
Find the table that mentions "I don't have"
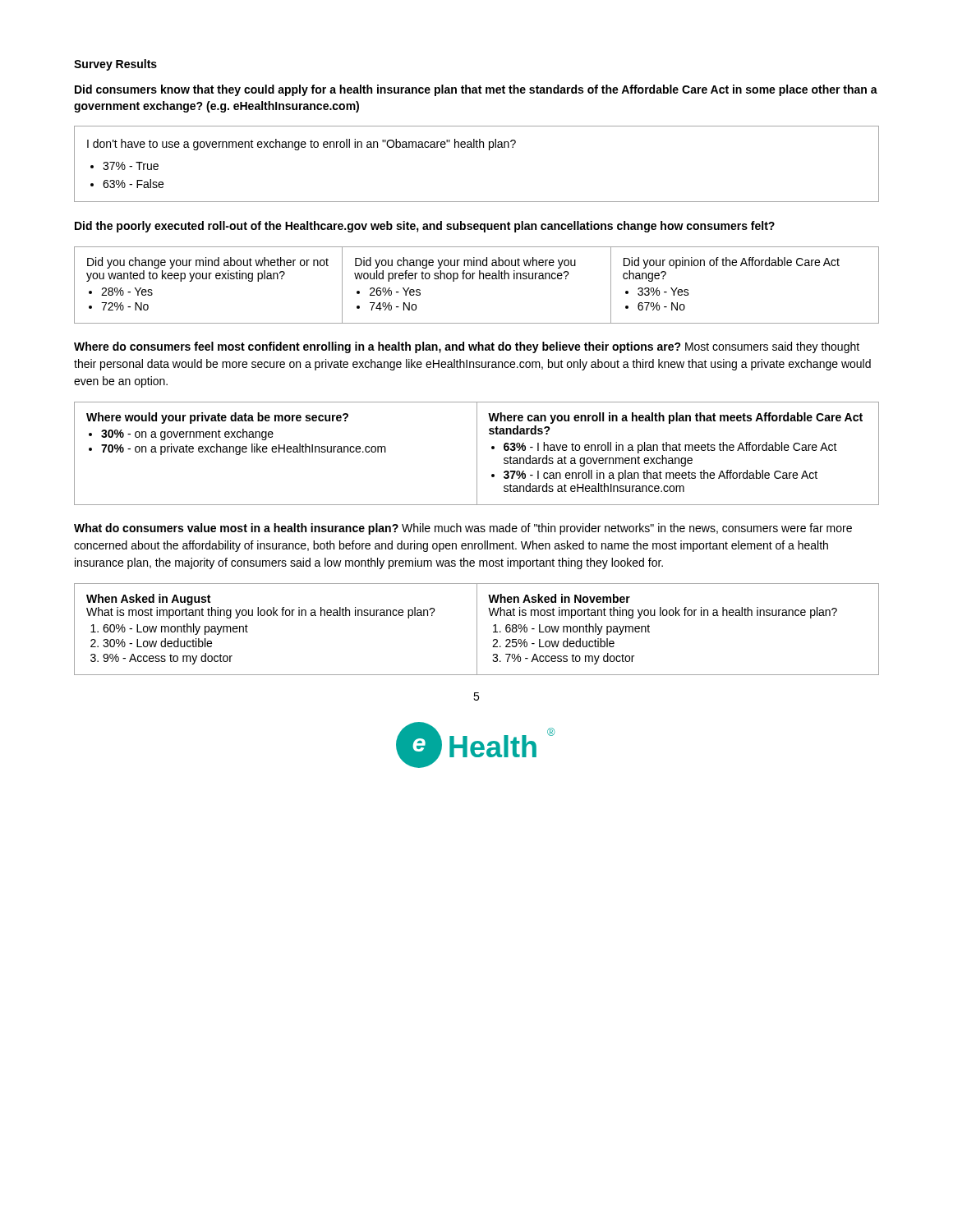click(x=476, y=164)
